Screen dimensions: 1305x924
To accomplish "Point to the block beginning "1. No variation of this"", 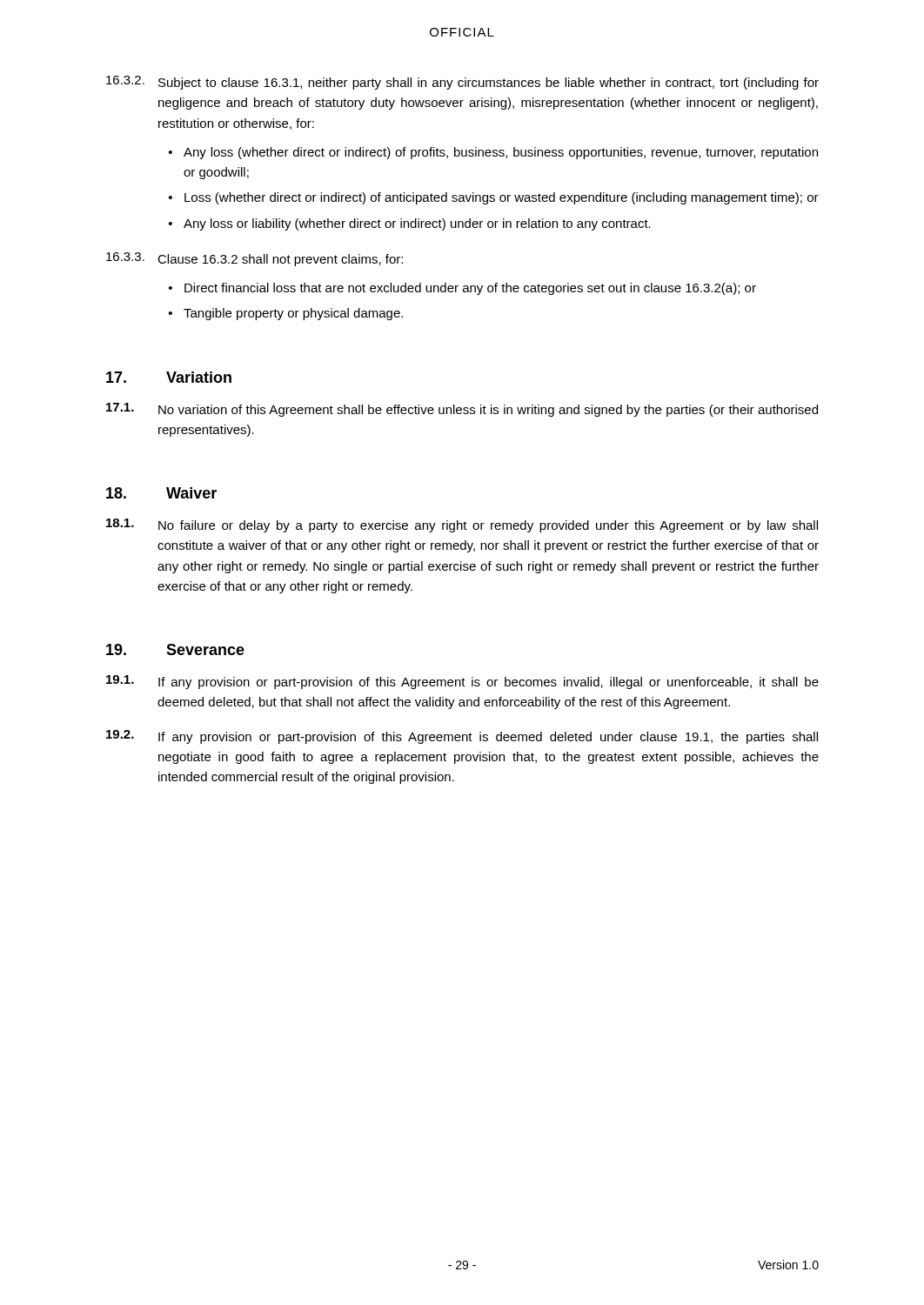I will [x=462, y=419].
